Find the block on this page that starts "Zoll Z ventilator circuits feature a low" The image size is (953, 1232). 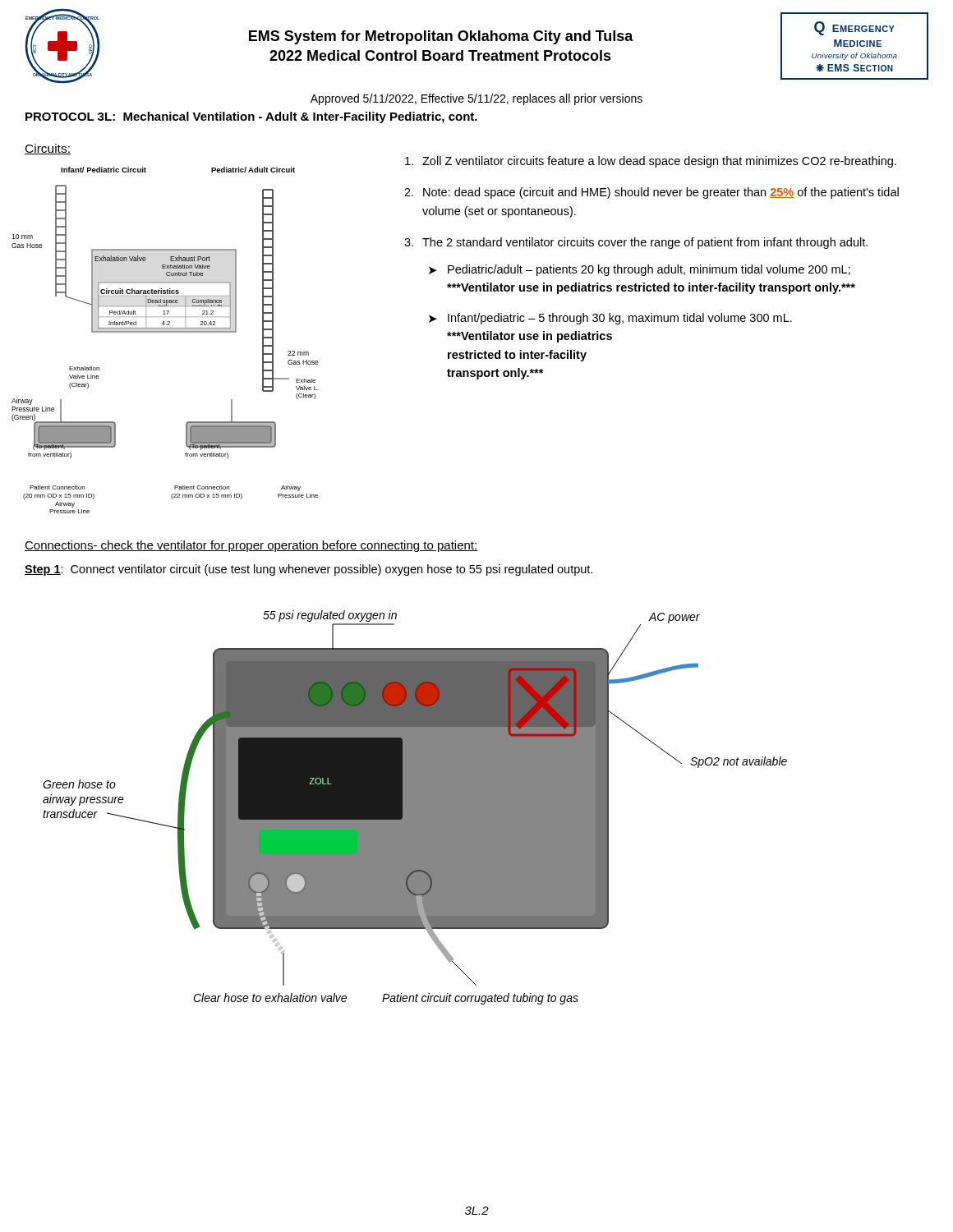point(651,161)
